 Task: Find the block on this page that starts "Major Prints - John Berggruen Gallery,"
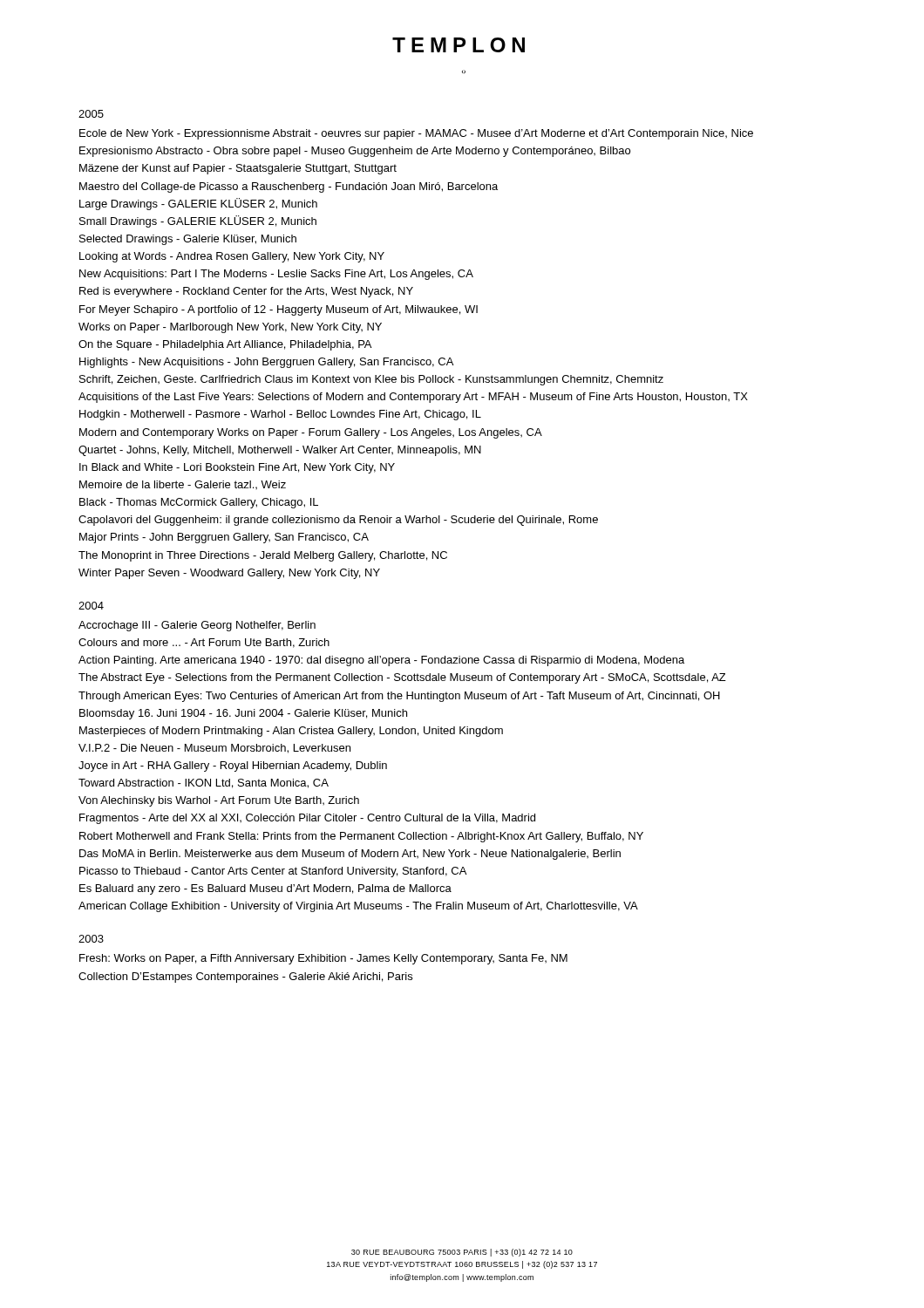(224, 537)
